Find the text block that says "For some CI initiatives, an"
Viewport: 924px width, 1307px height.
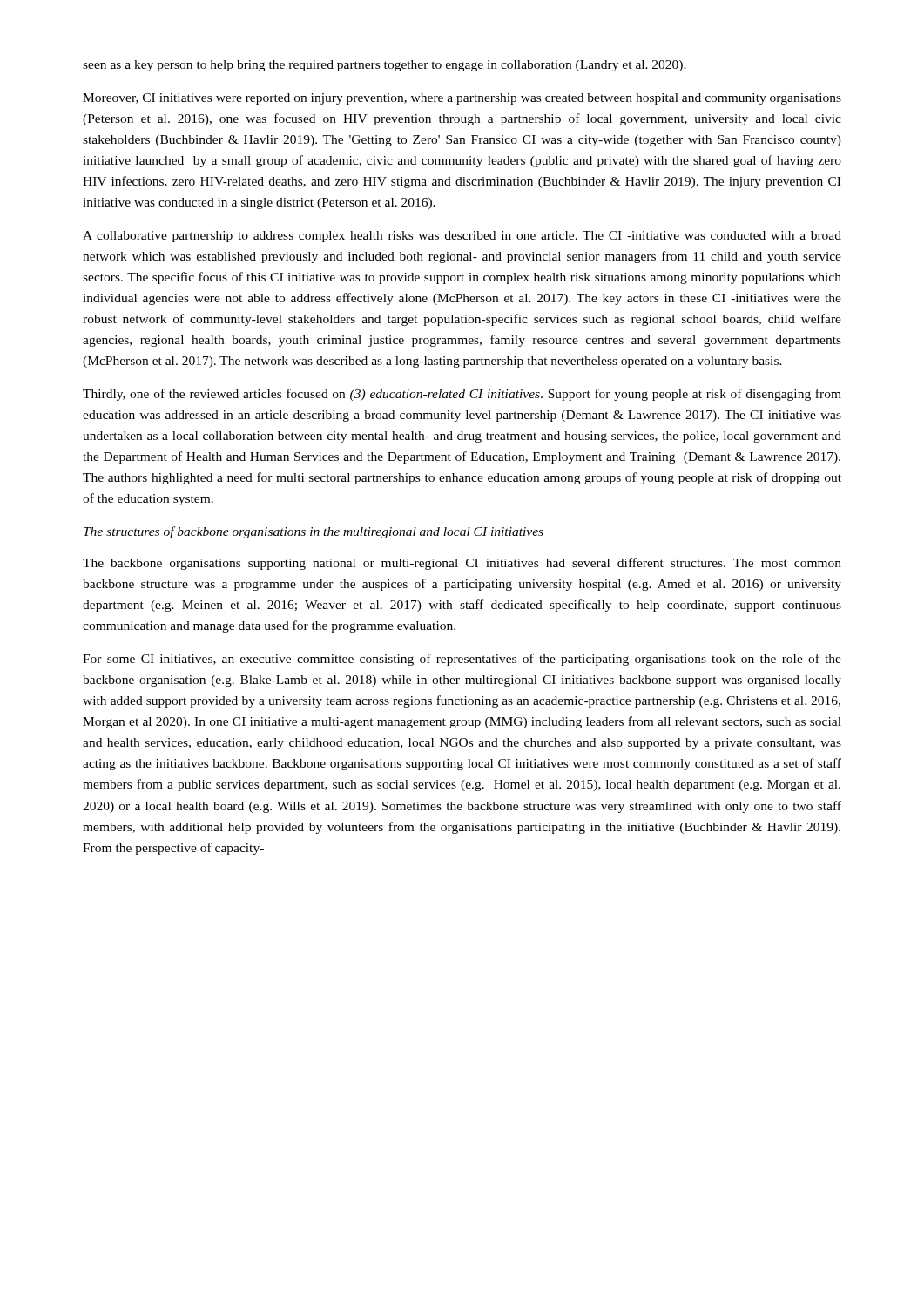(x=462, y=753)
